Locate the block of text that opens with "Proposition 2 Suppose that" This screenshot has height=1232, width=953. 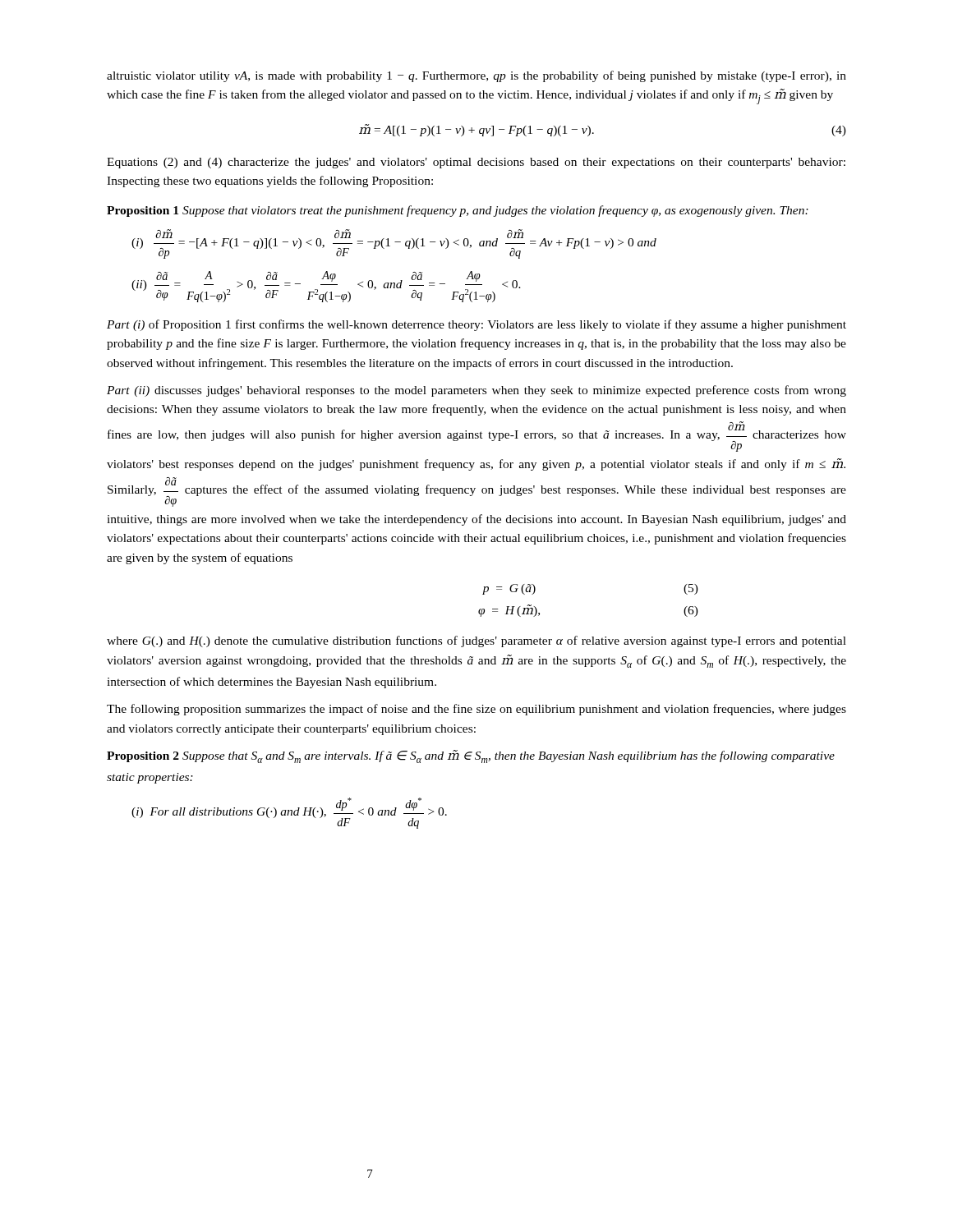click(471, 766)
